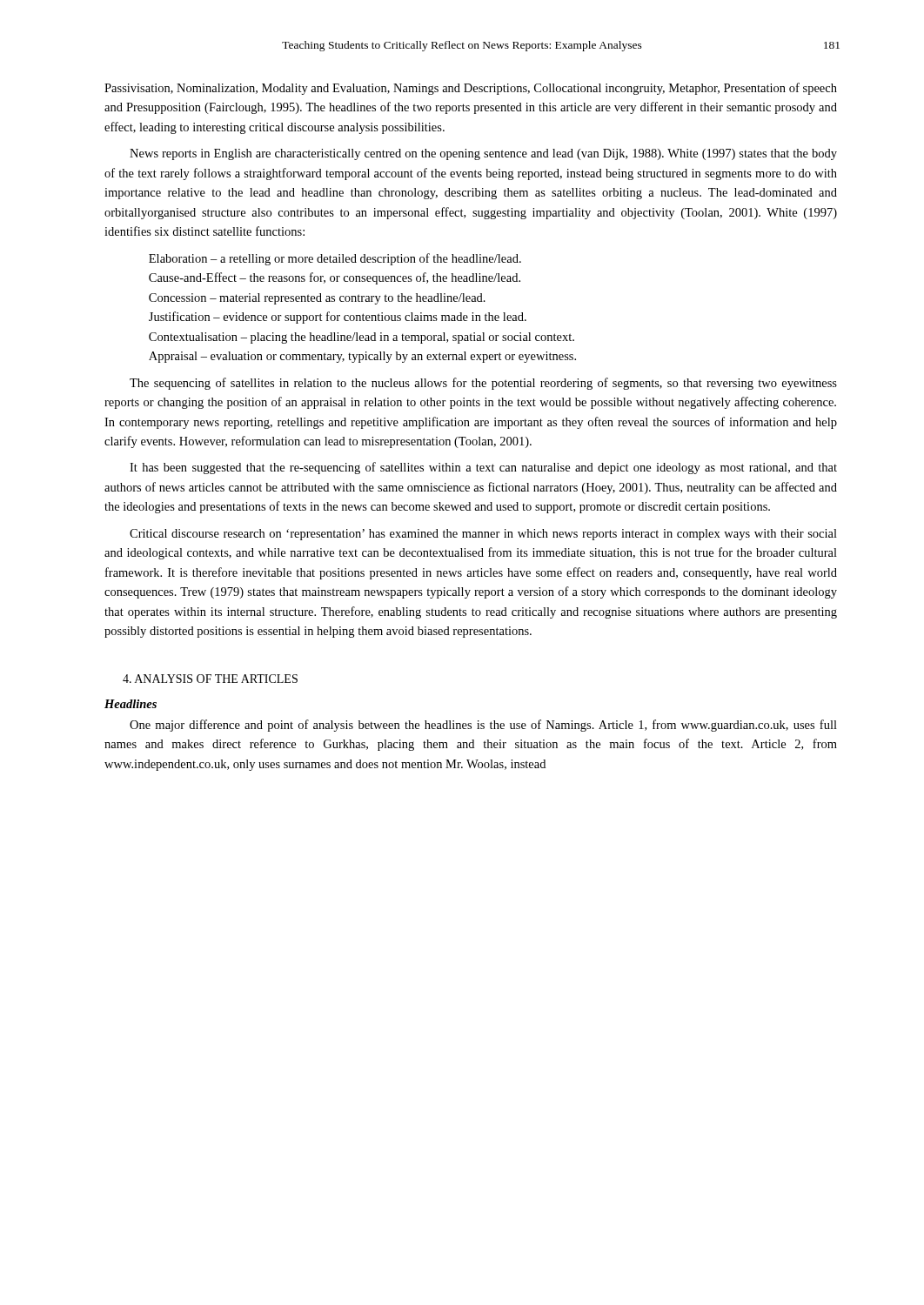Locate the text block with the text "It has been suggested that the"
924x1305 pixels.
click(x=471, y=487)
